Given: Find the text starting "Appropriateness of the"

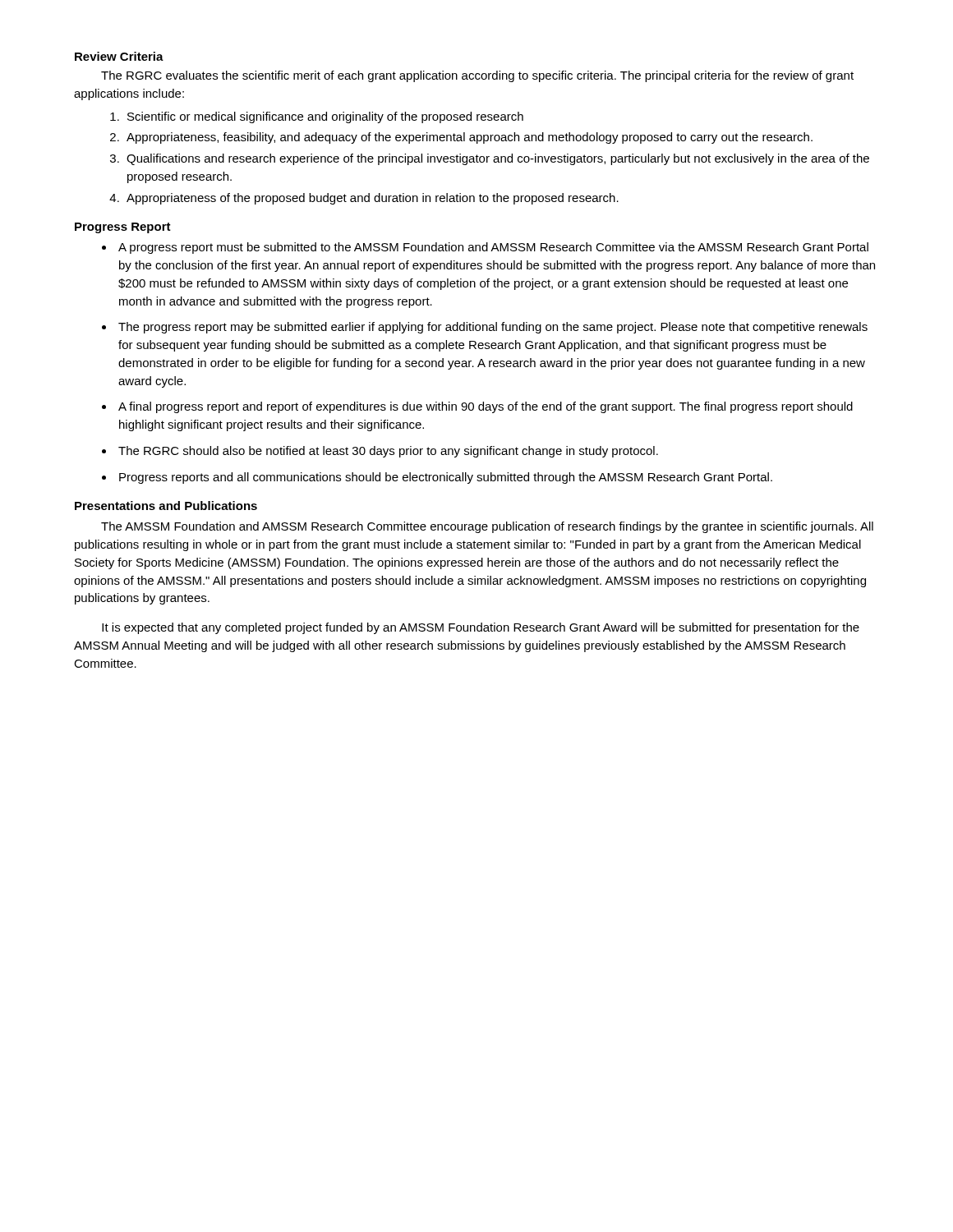Looking at the screenshot, I should coord(373,197).
